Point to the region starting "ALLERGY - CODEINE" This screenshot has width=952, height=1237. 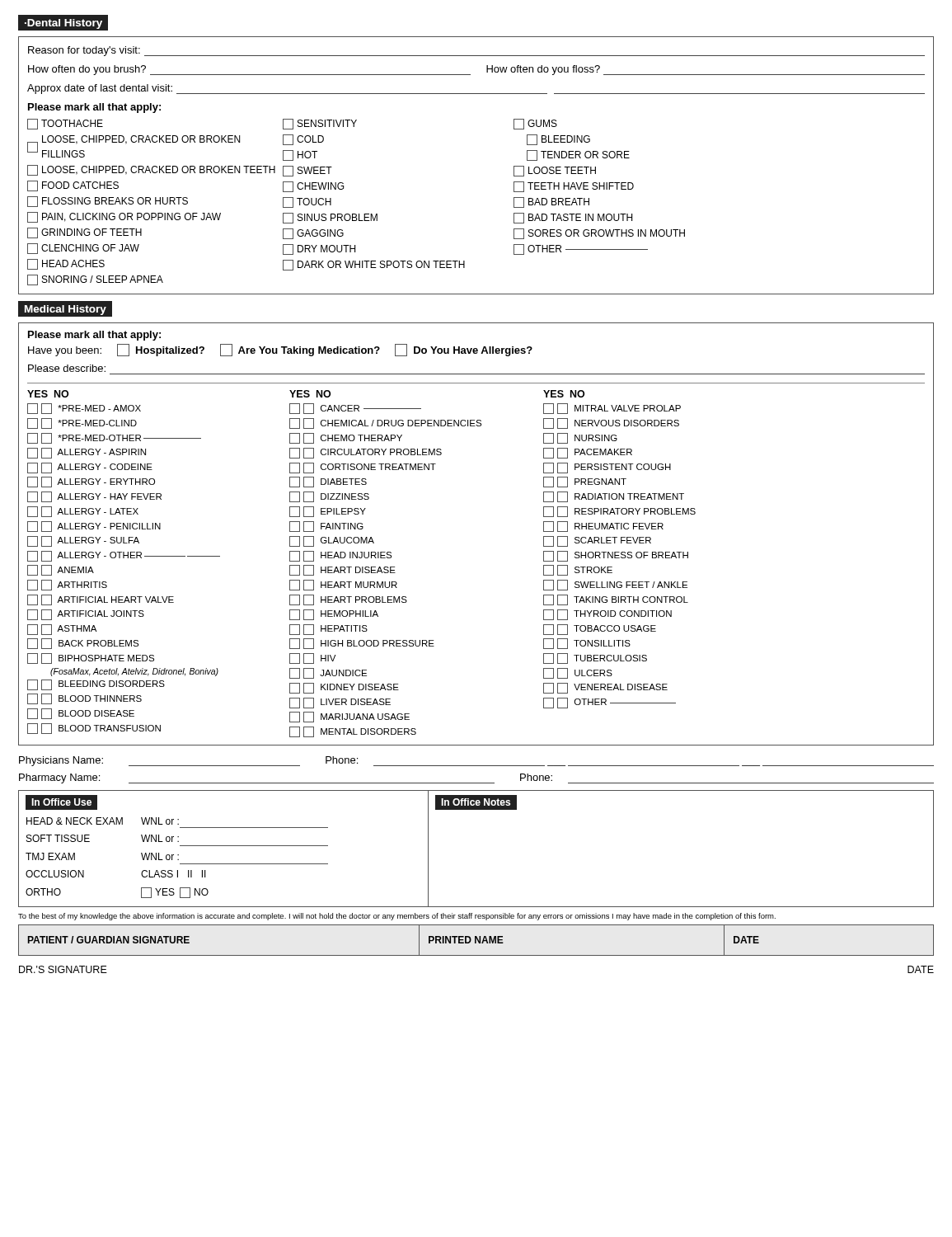90,468
